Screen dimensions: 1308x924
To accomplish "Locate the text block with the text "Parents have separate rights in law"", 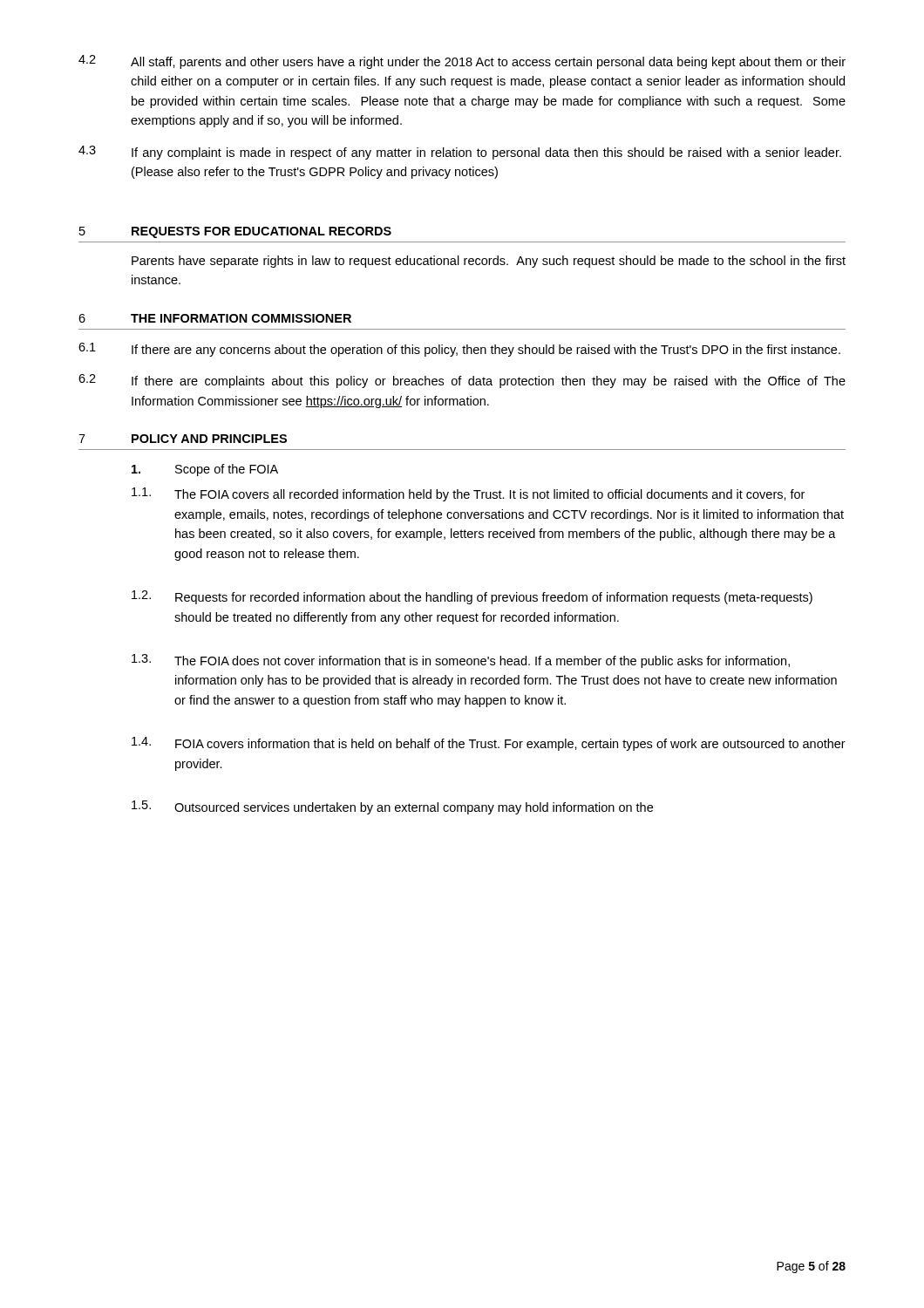I will [488, 270].
